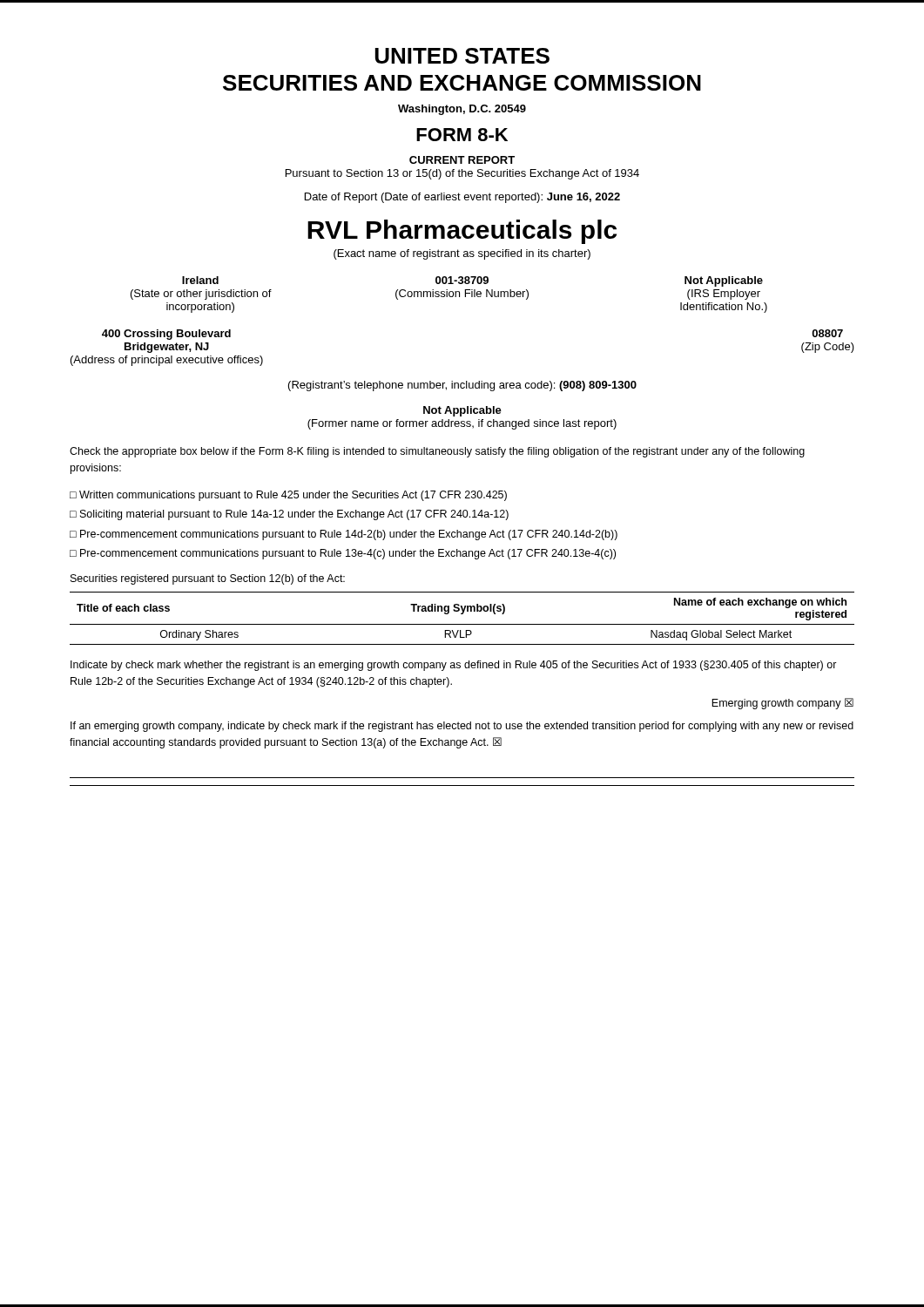The image size is (924, 1307).
Task: Find the text containing "Emerging growth company ☒"
Action: pos(783,703)
